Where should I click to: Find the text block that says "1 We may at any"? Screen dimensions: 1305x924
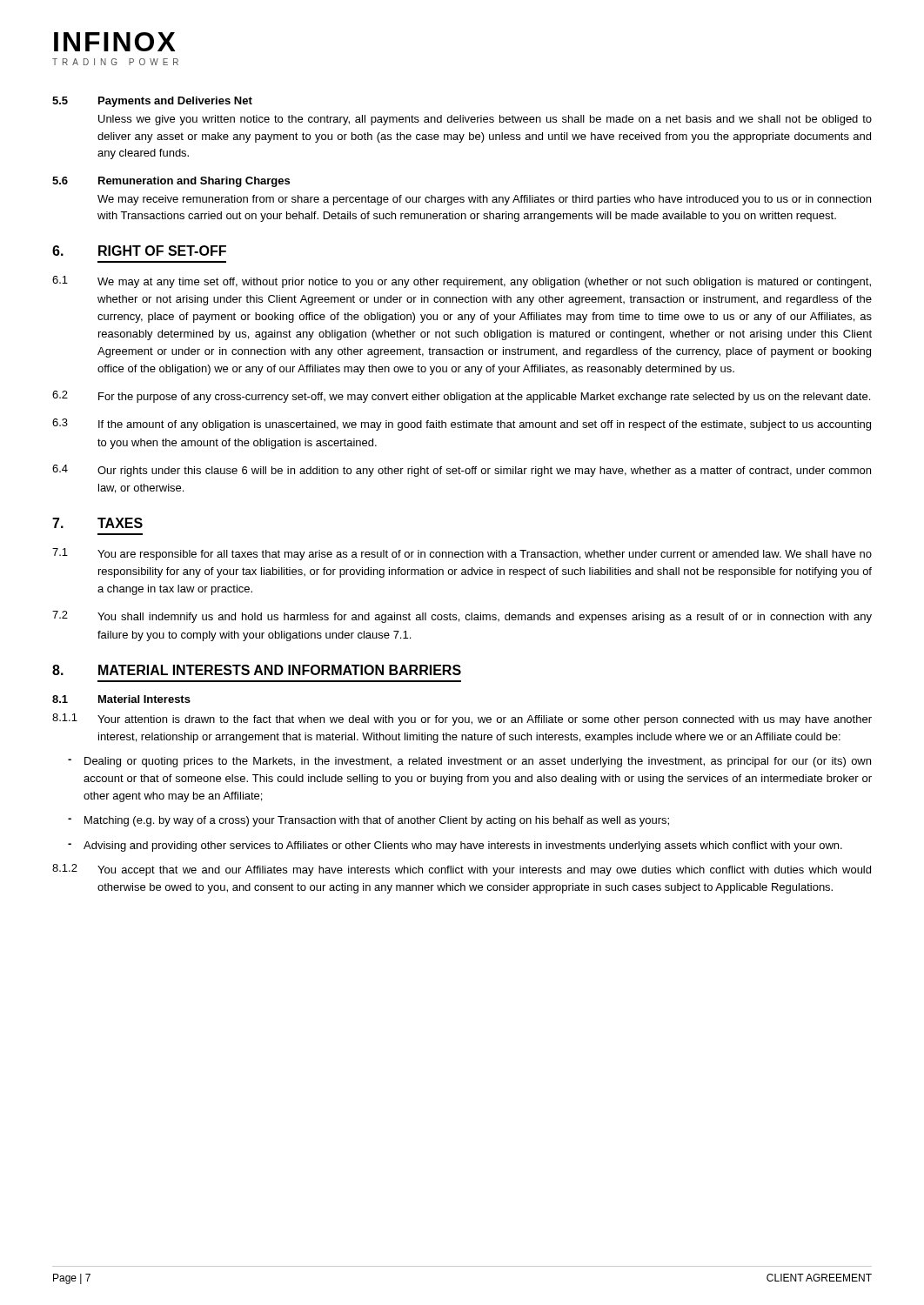462,325
